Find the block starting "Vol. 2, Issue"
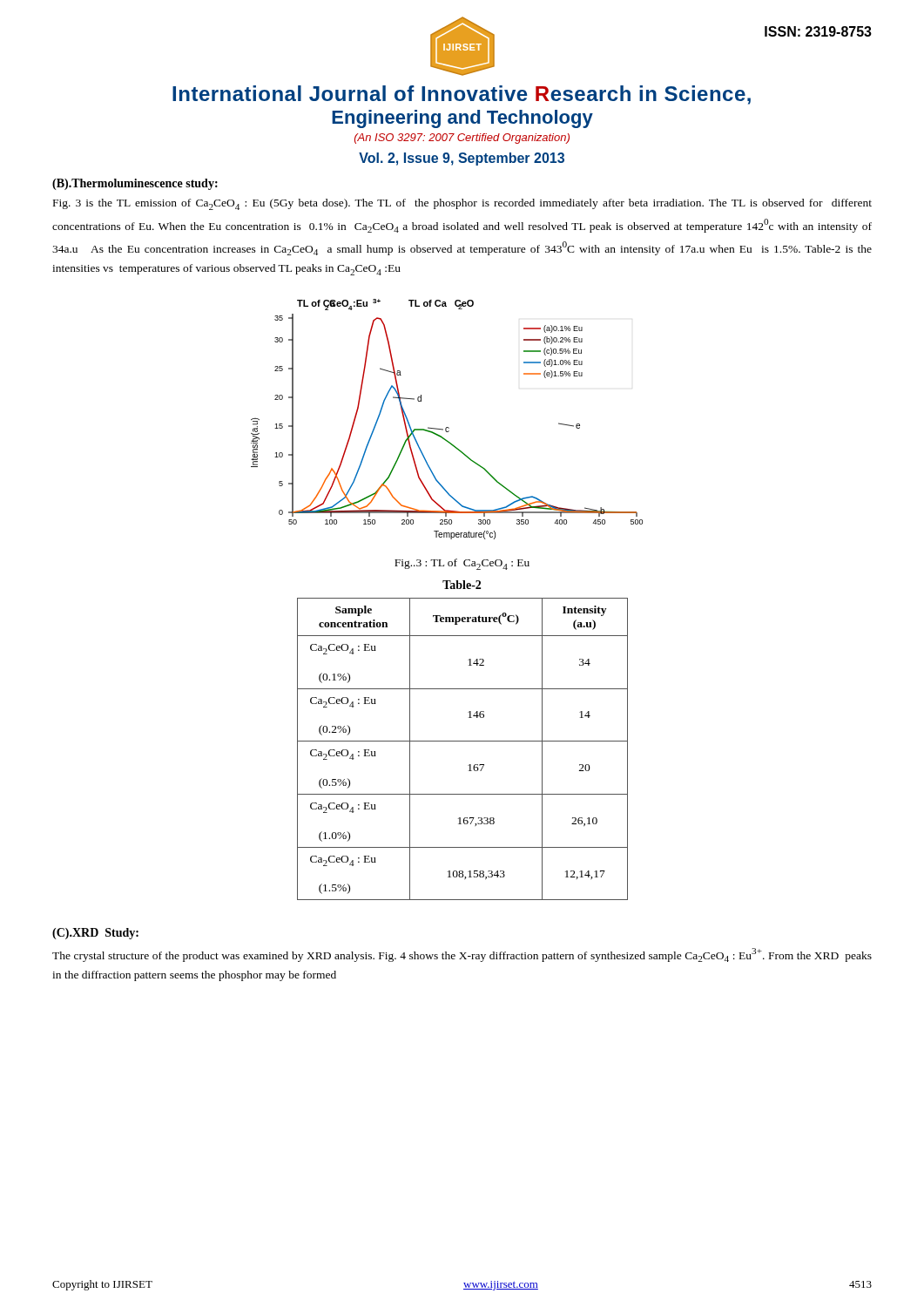 tap(462, 158)
